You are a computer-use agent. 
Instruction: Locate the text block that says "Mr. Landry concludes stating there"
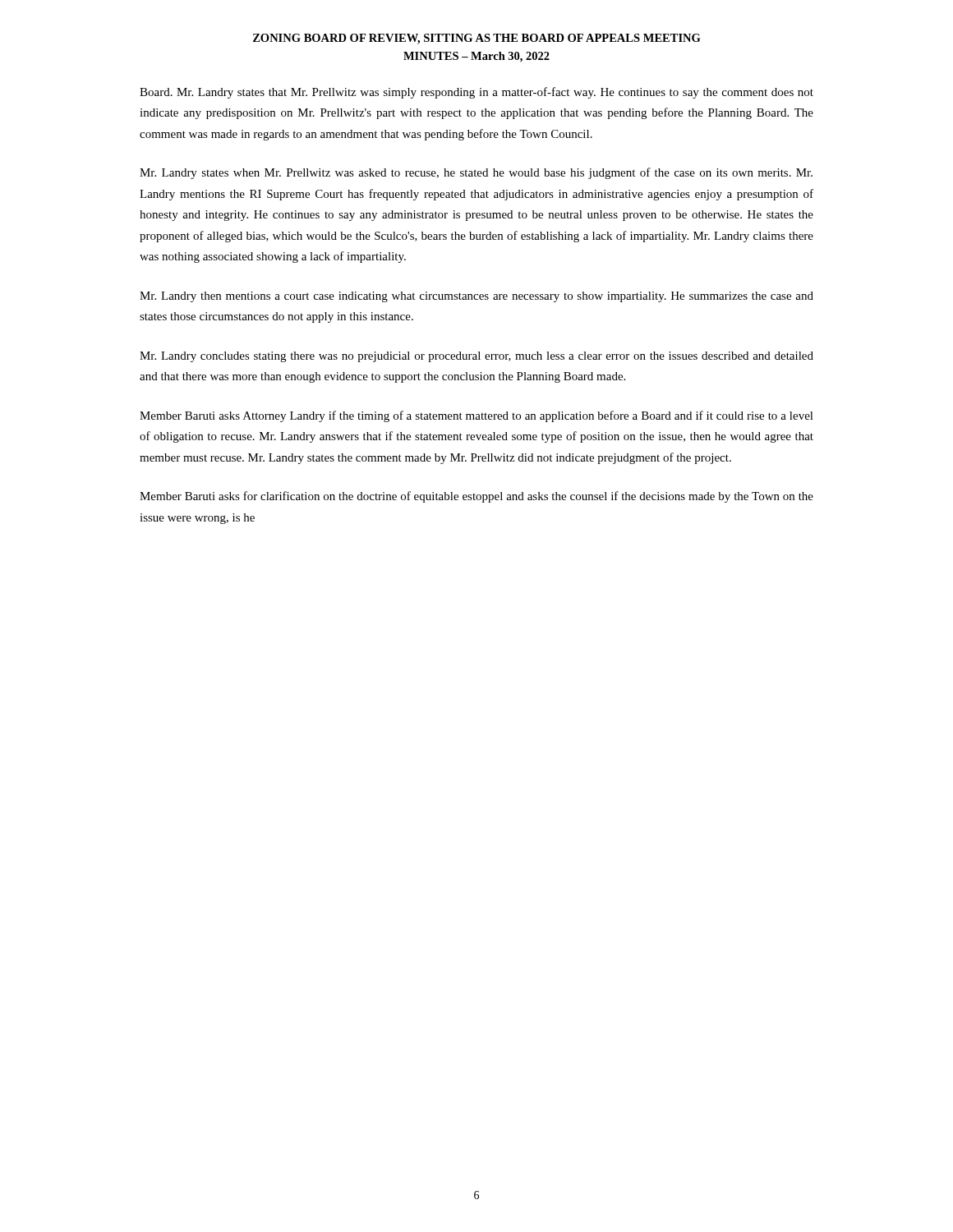click(x=476, y=366)
